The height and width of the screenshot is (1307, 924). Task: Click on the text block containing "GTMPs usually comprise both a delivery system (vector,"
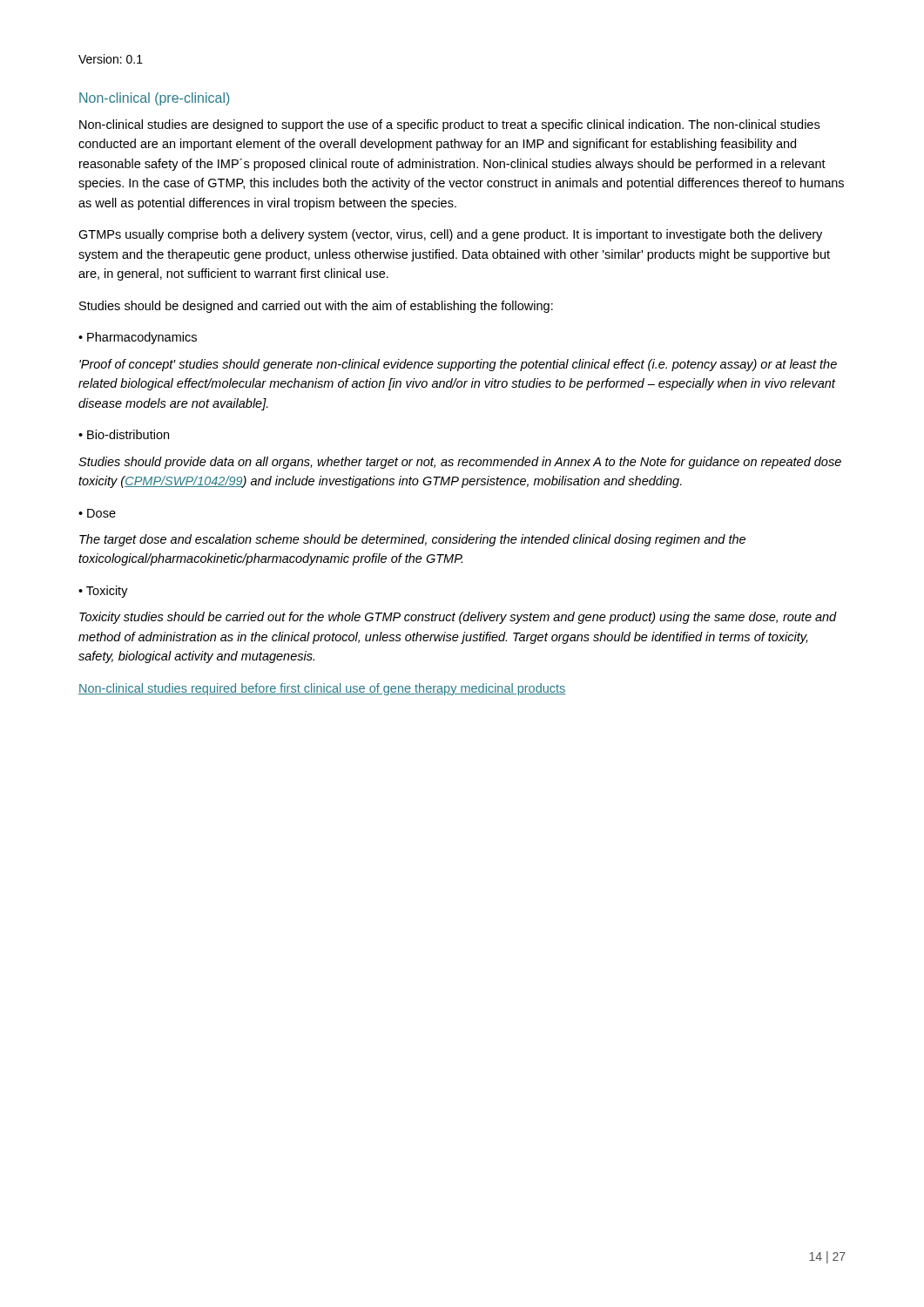[454, 254]
